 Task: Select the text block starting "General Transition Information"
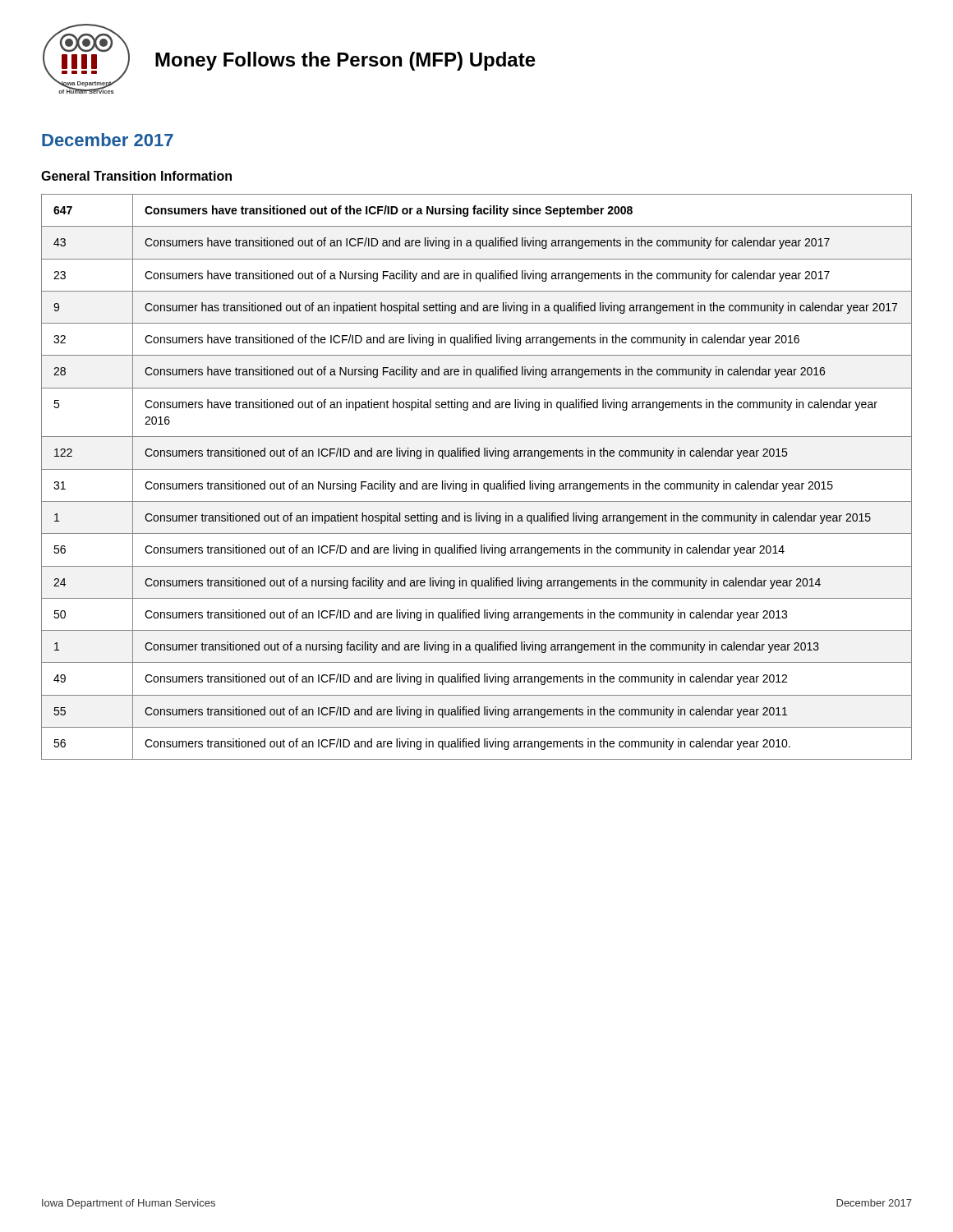tap(137, 176)
